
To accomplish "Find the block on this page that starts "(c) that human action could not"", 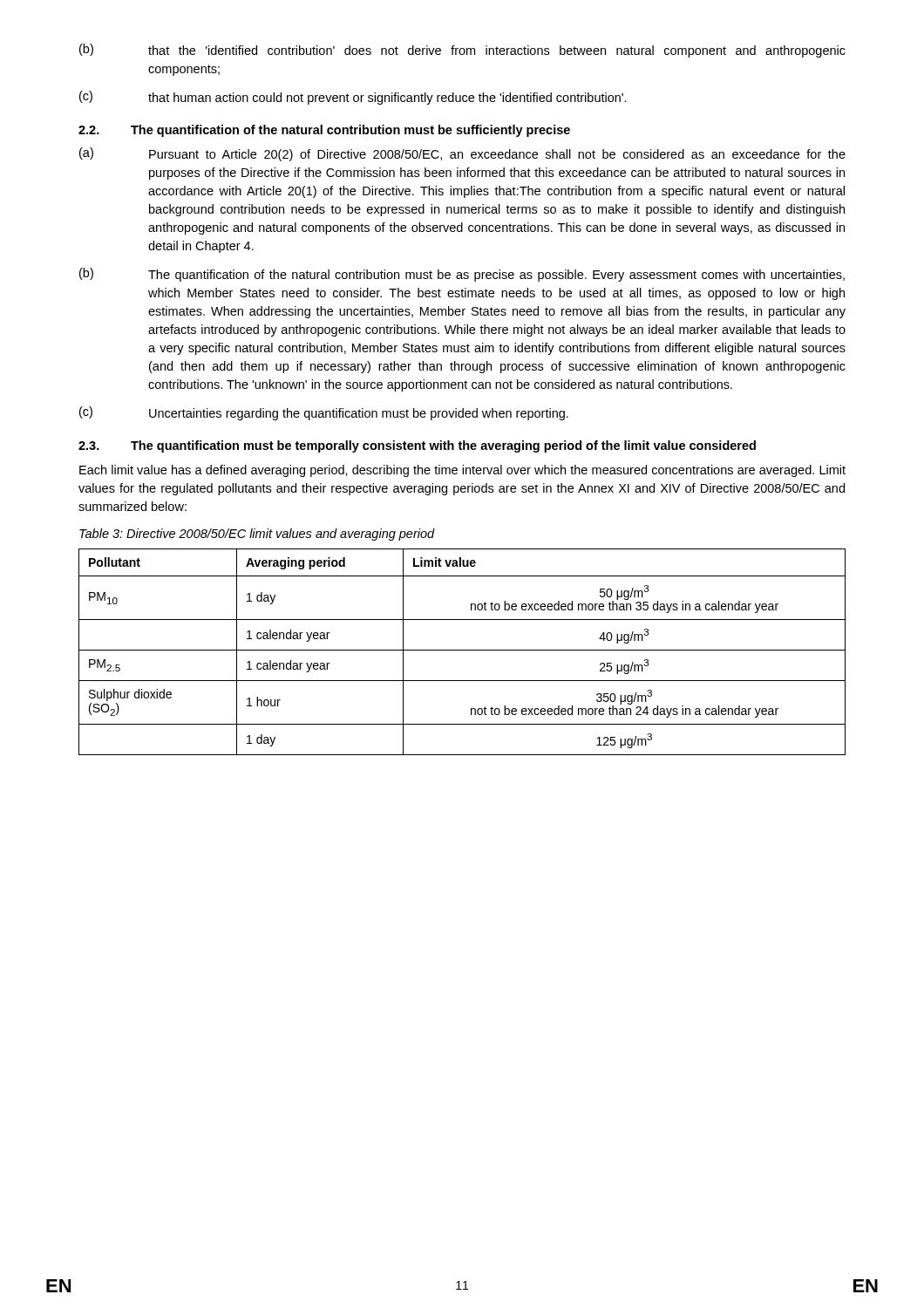I will coord(462,98).
